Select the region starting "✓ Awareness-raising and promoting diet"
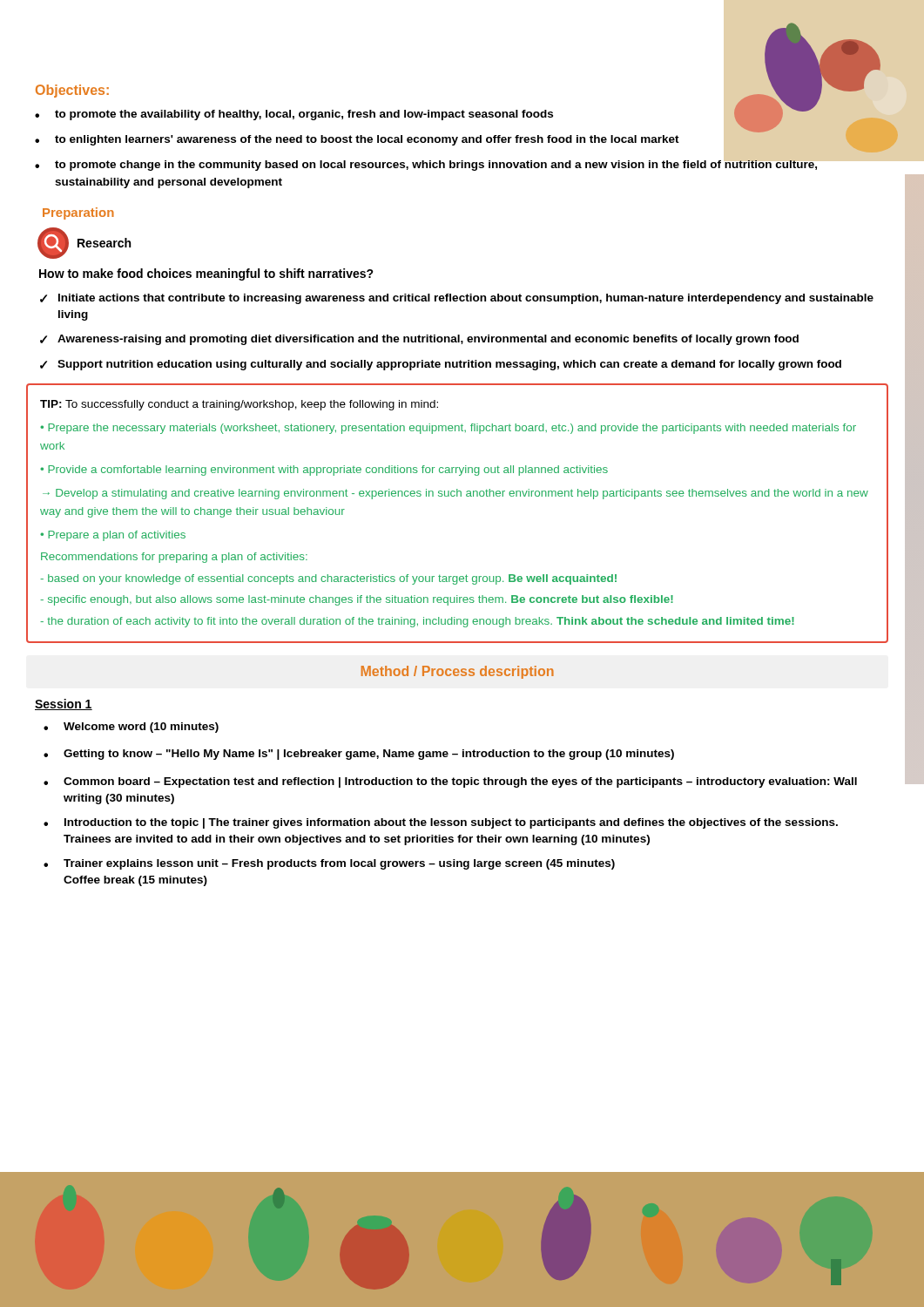 pyautogui.click(x=419, y=339)
